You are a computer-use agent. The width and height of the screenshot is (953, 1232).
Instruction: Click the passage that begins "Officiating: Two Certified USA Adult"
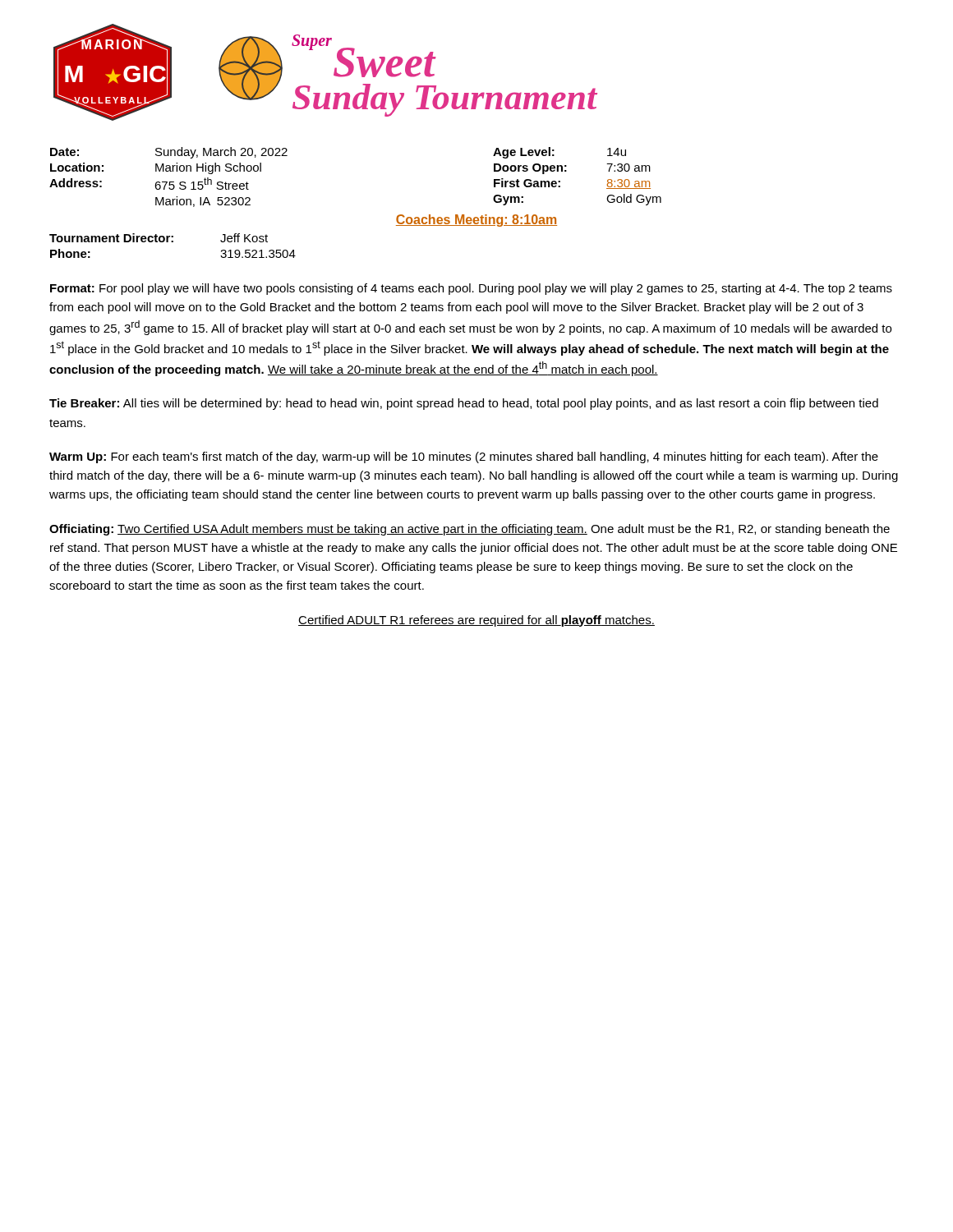tap(474, 557)
